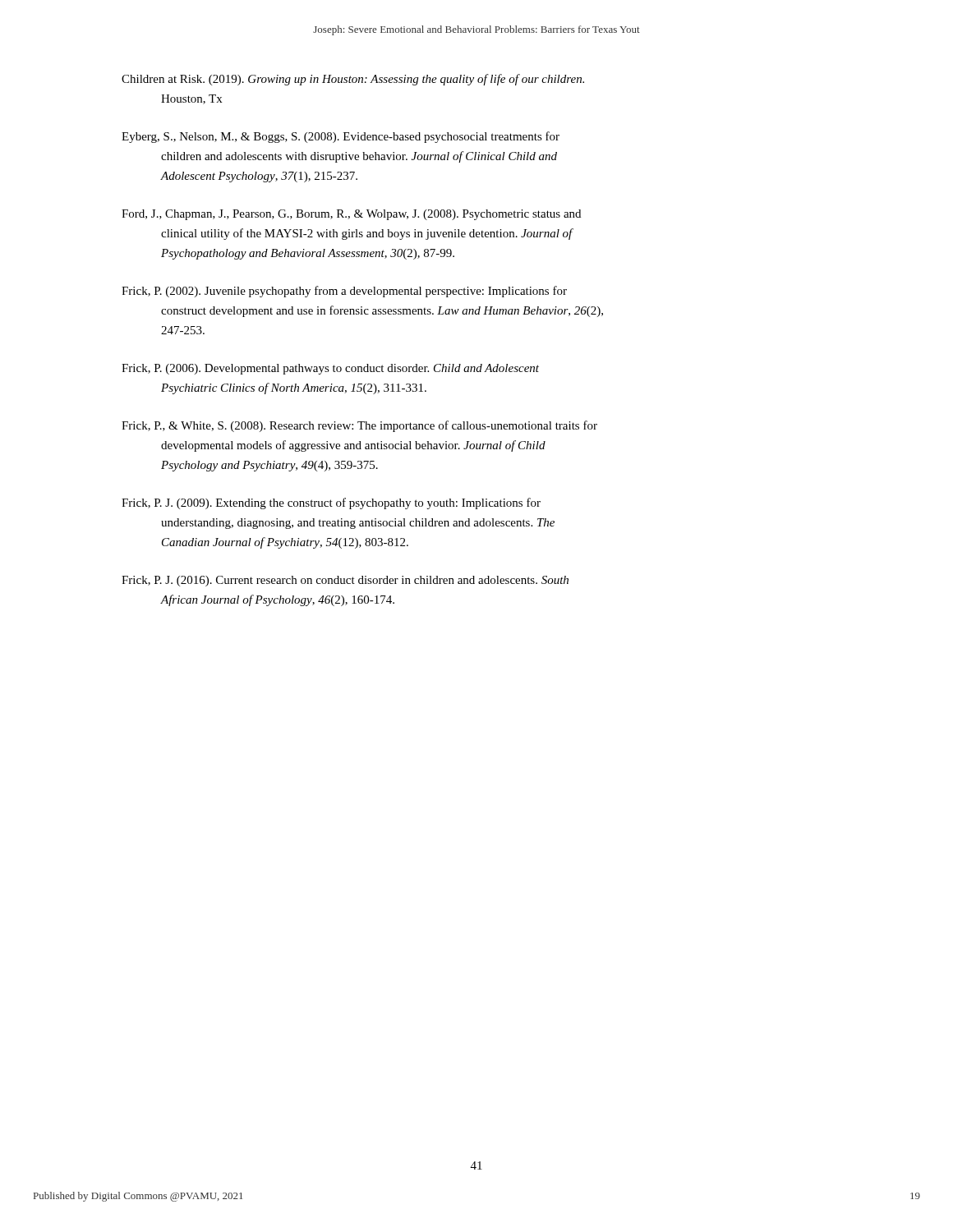Point to the block beginning "Frick, P. J. (2009). Extending the construct"
This screenshot has width=953, height=1232.
(x=476, y=522)
